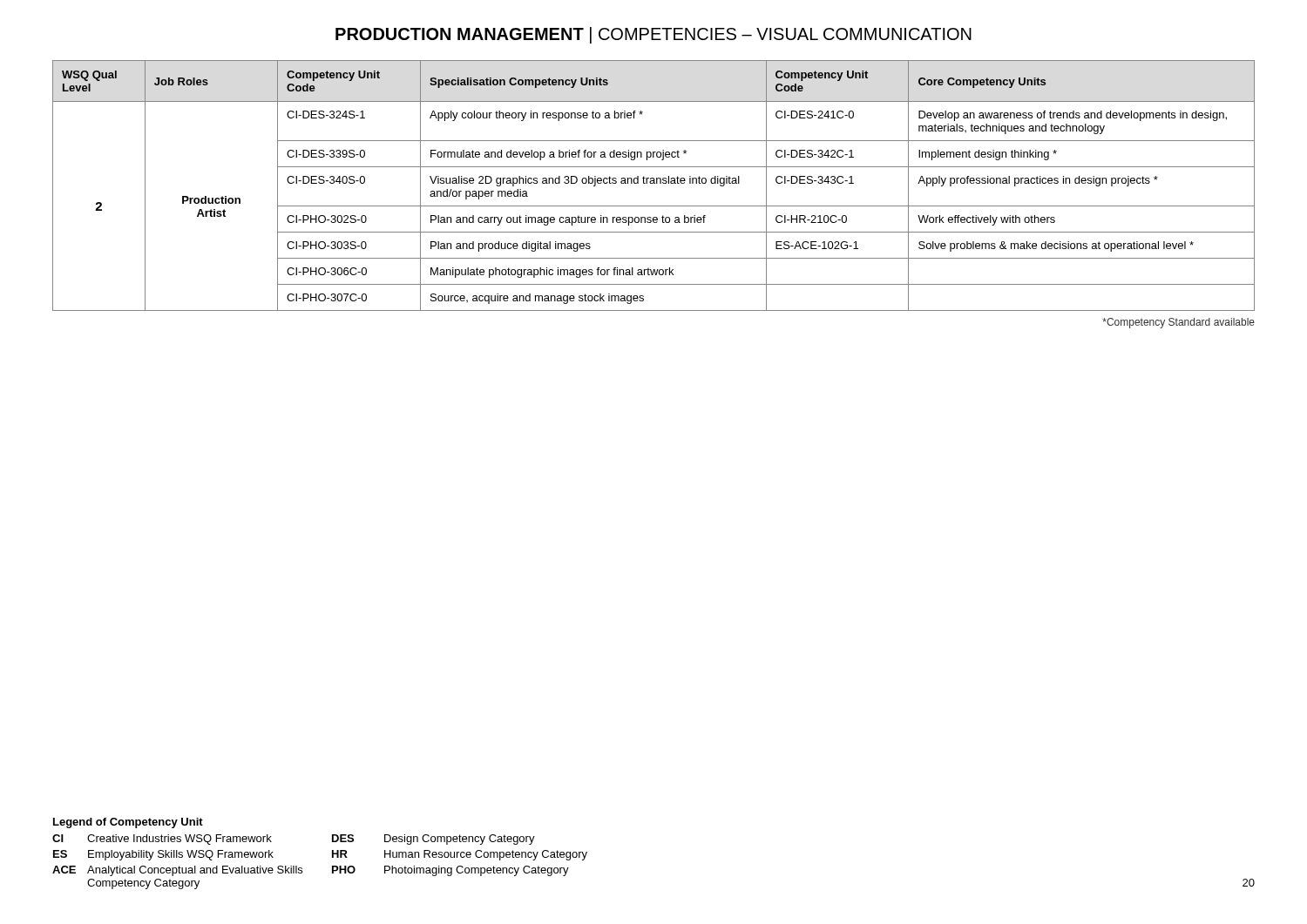Select the footnote with the text "Competency Standard available"
Screen dimensions: 924x1307
click(1179, 322)
